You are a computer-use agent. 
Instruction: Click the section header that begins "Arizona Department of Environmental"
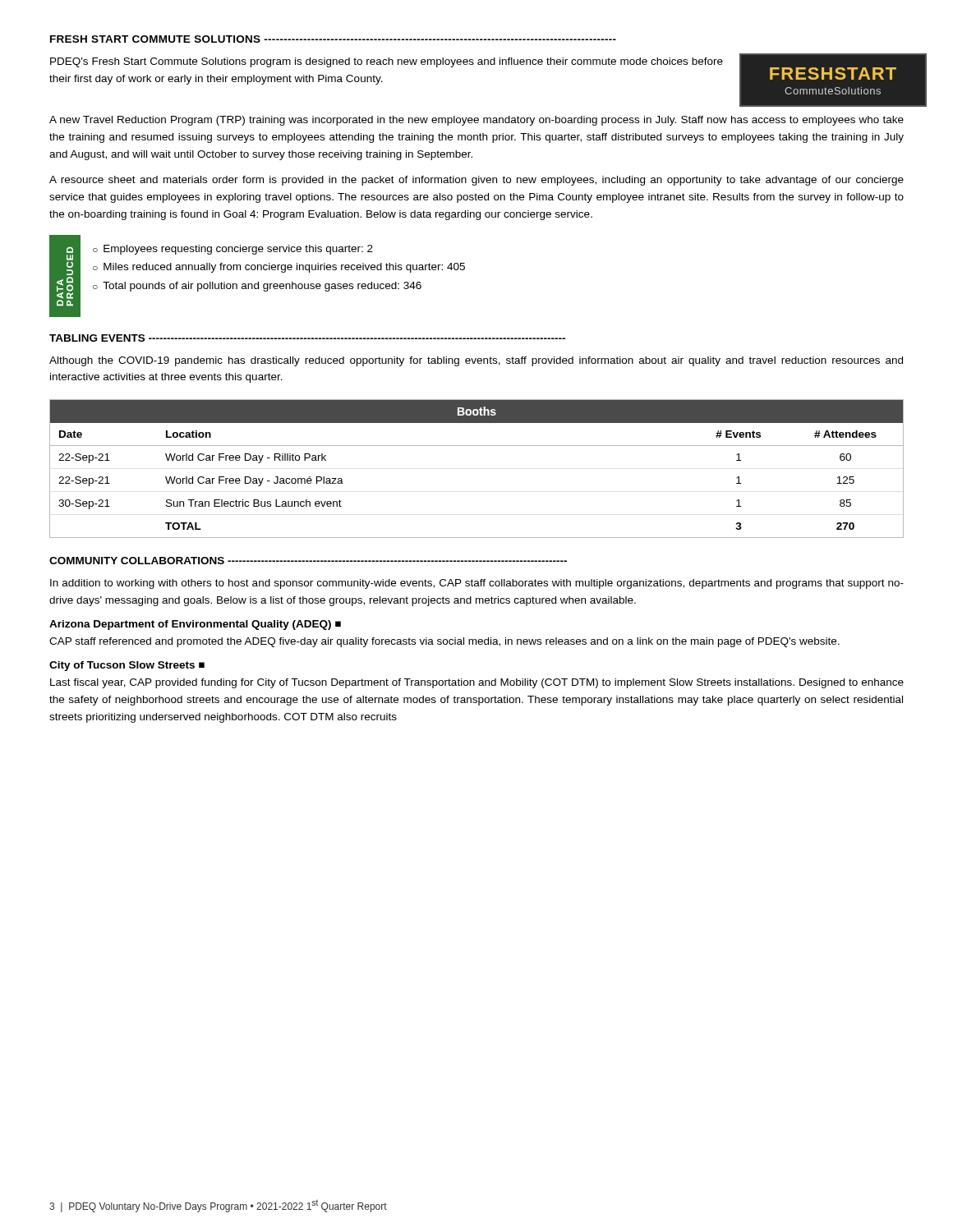(x=195, y=624)
